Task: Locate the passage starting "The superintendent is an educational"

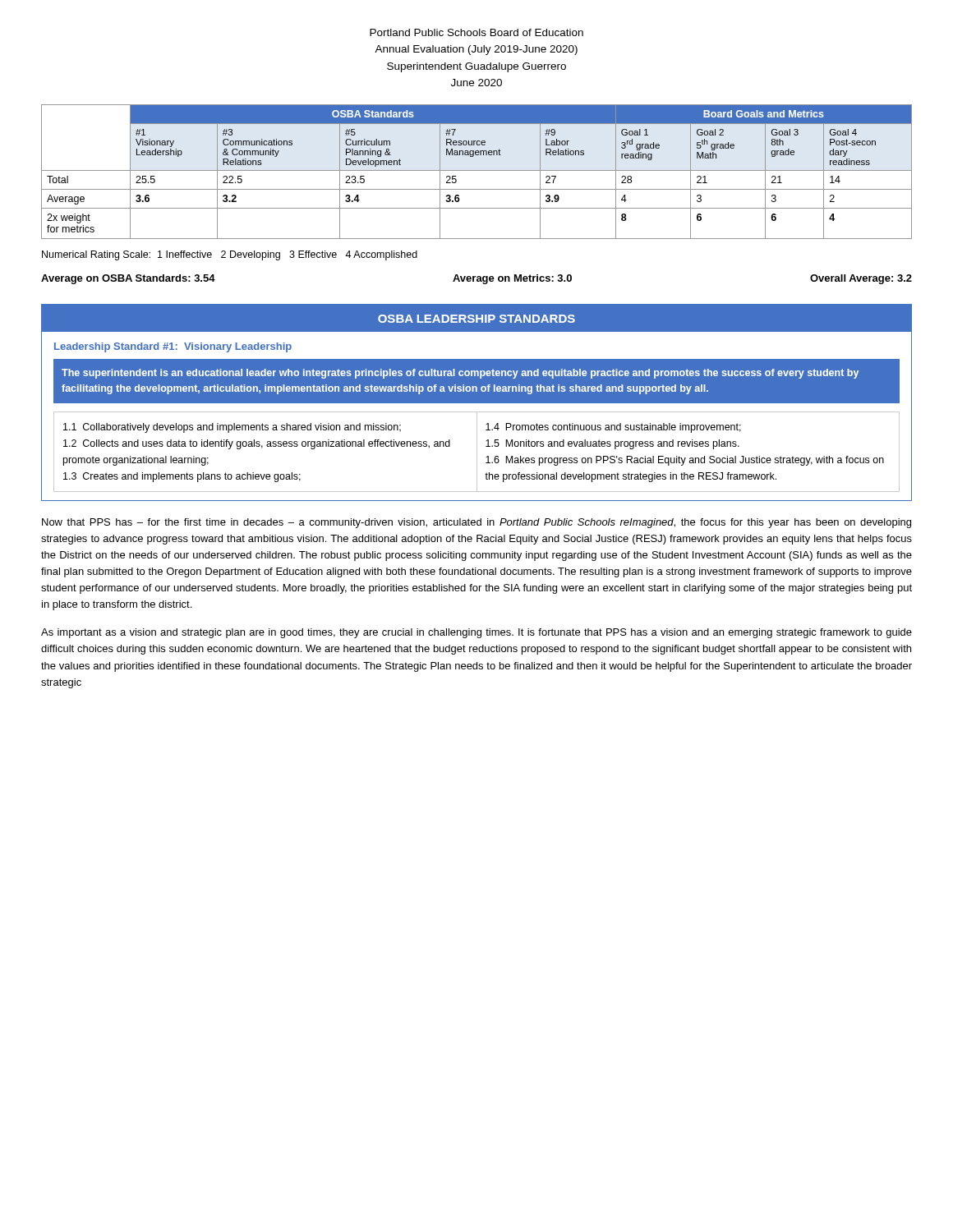Action: (x=460, y=381)
